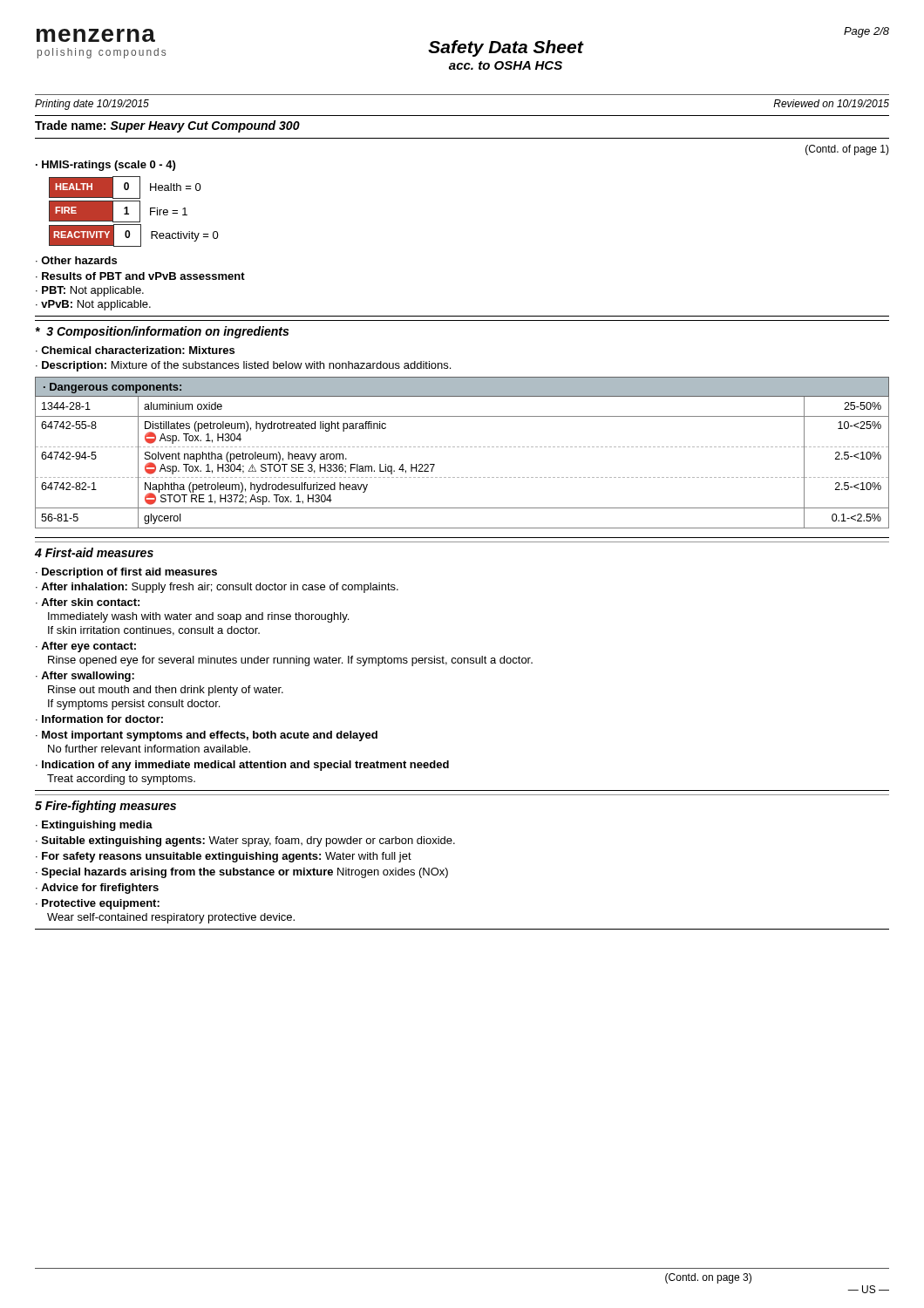This screenshot has height=1308, width=924.
Task: Click on the section header with the text "5 Fire-fighting measures"
Action: 106,806
